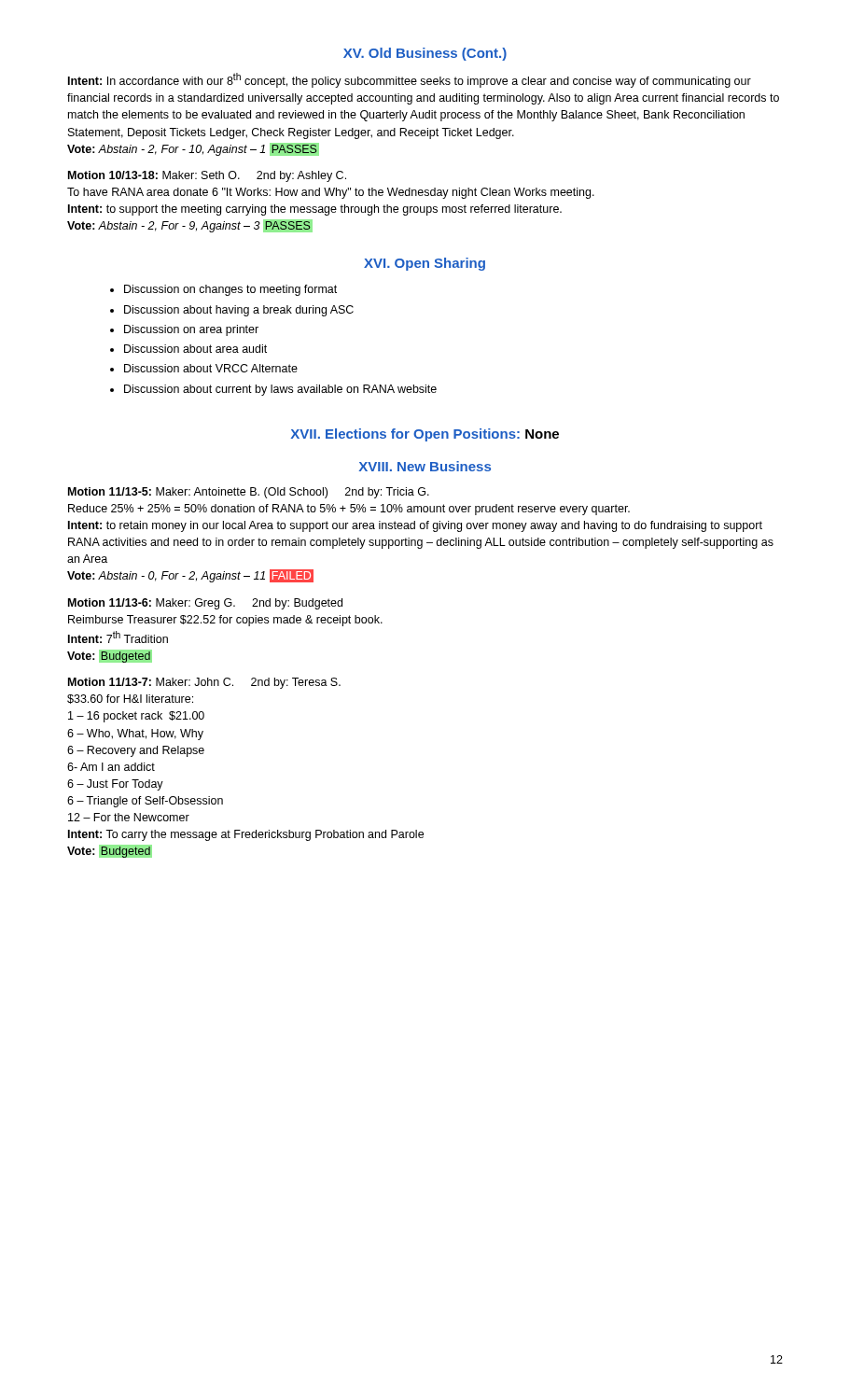Navigate to the element starting "Motion 10/13-18: Maker: Seth O."
Screen dimensions: 1400x850
click(x=331, y=201)
